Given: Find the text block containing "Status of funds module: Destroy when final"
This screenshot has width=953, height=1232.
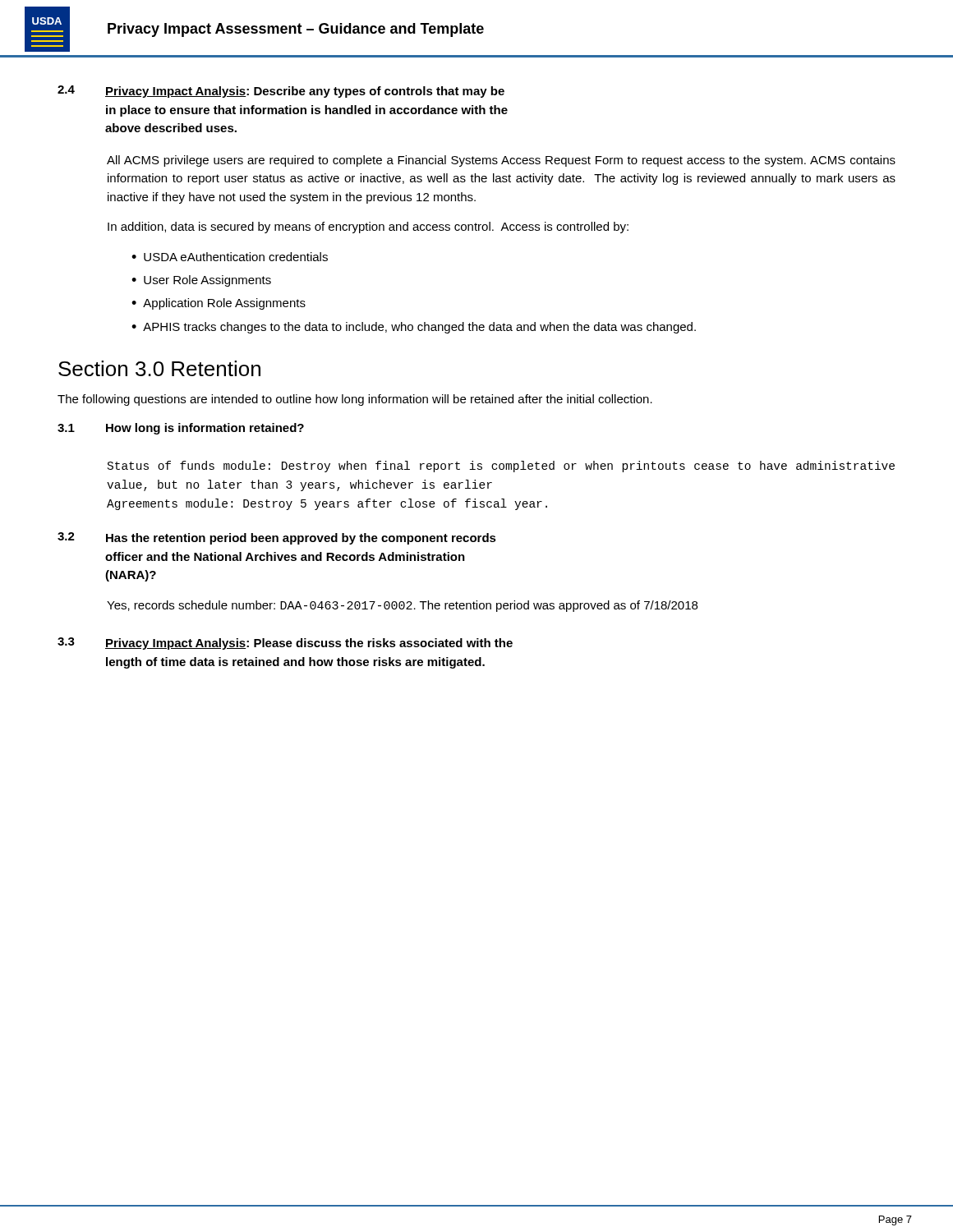Looking at the screenshot, I should [501, 485].
